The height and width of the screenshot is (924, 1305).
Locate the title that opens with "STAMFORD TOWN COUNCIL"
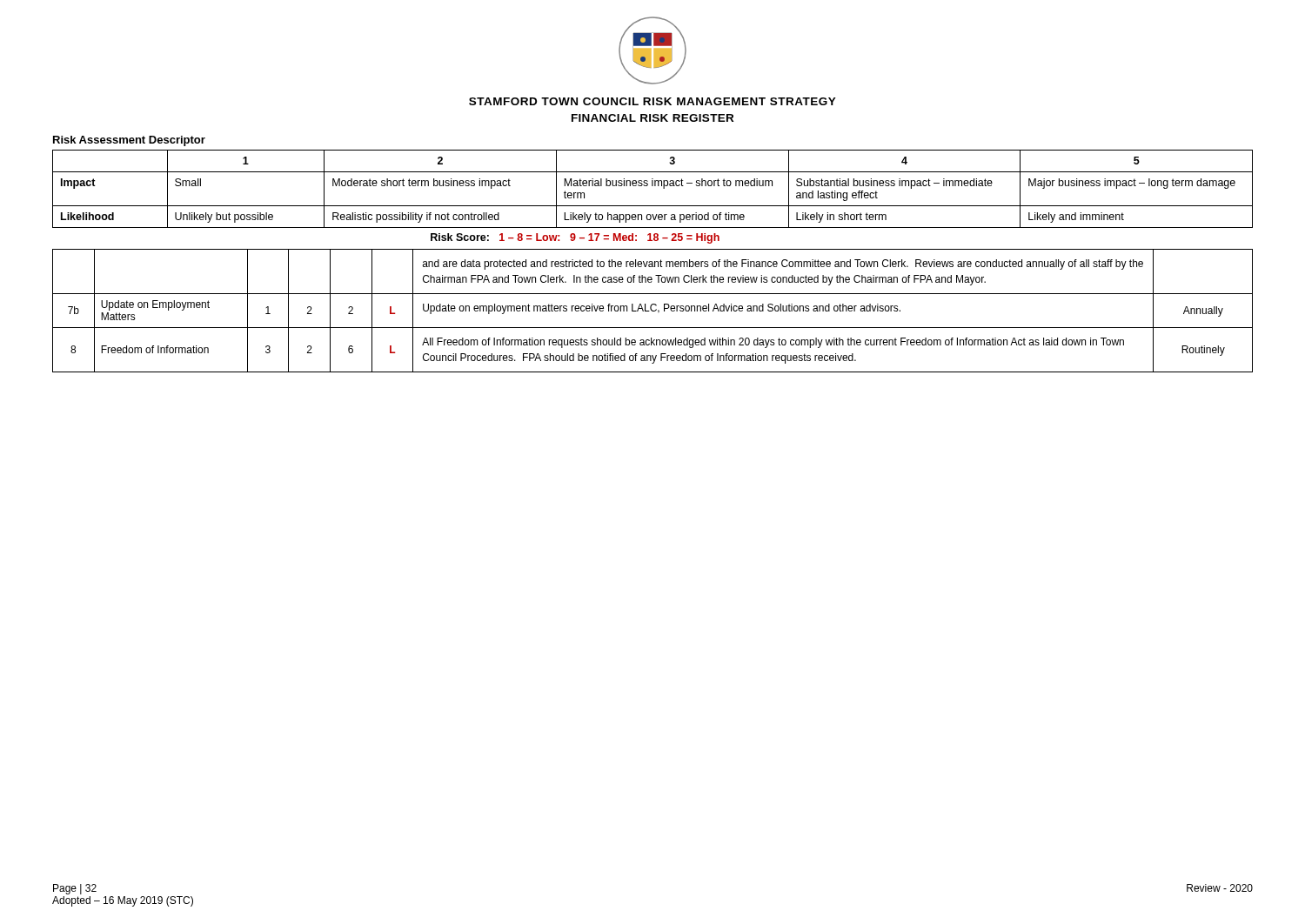[x=652, y=101]
